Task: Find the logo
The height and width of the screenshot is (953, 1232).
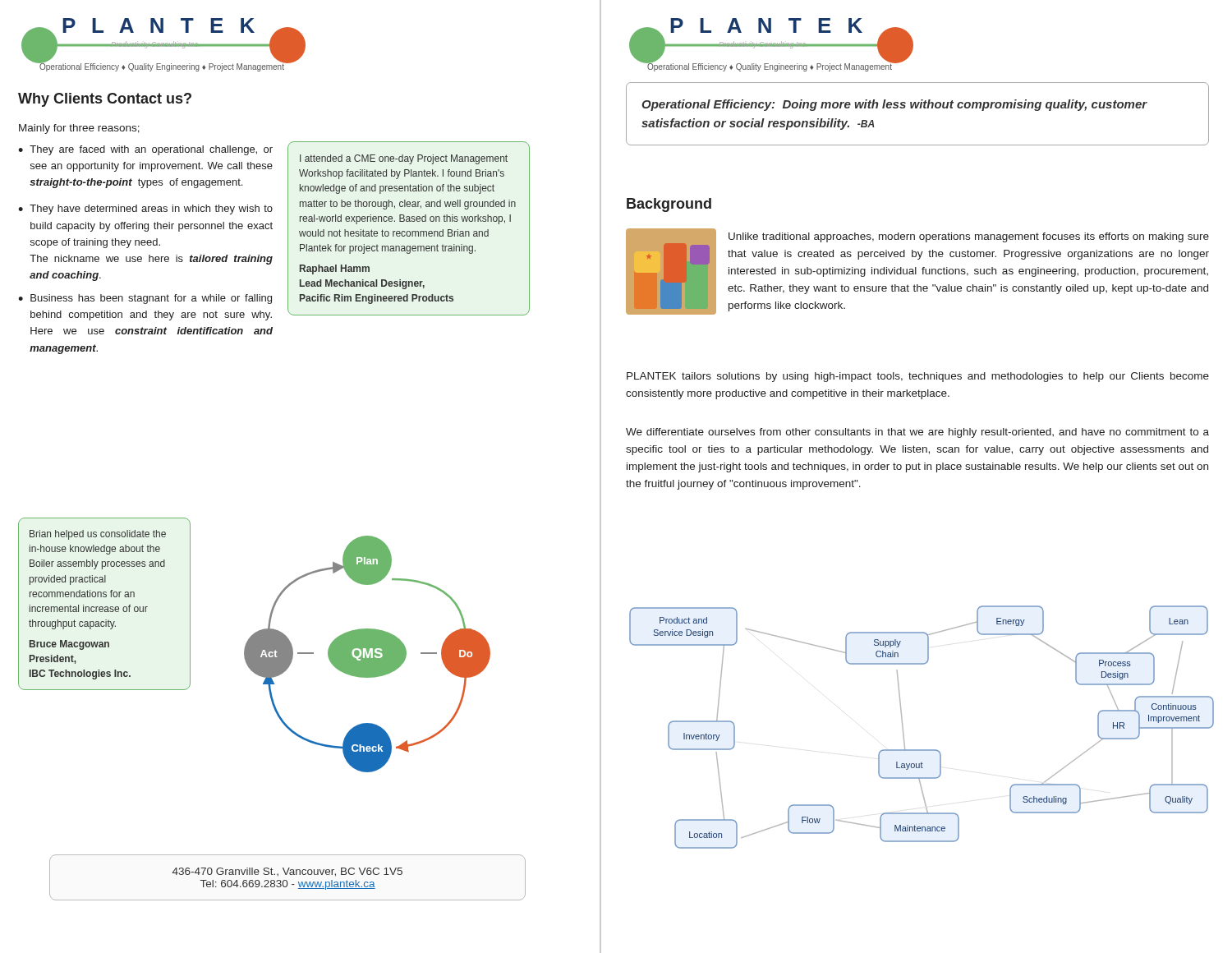Action: pos(903,46)
